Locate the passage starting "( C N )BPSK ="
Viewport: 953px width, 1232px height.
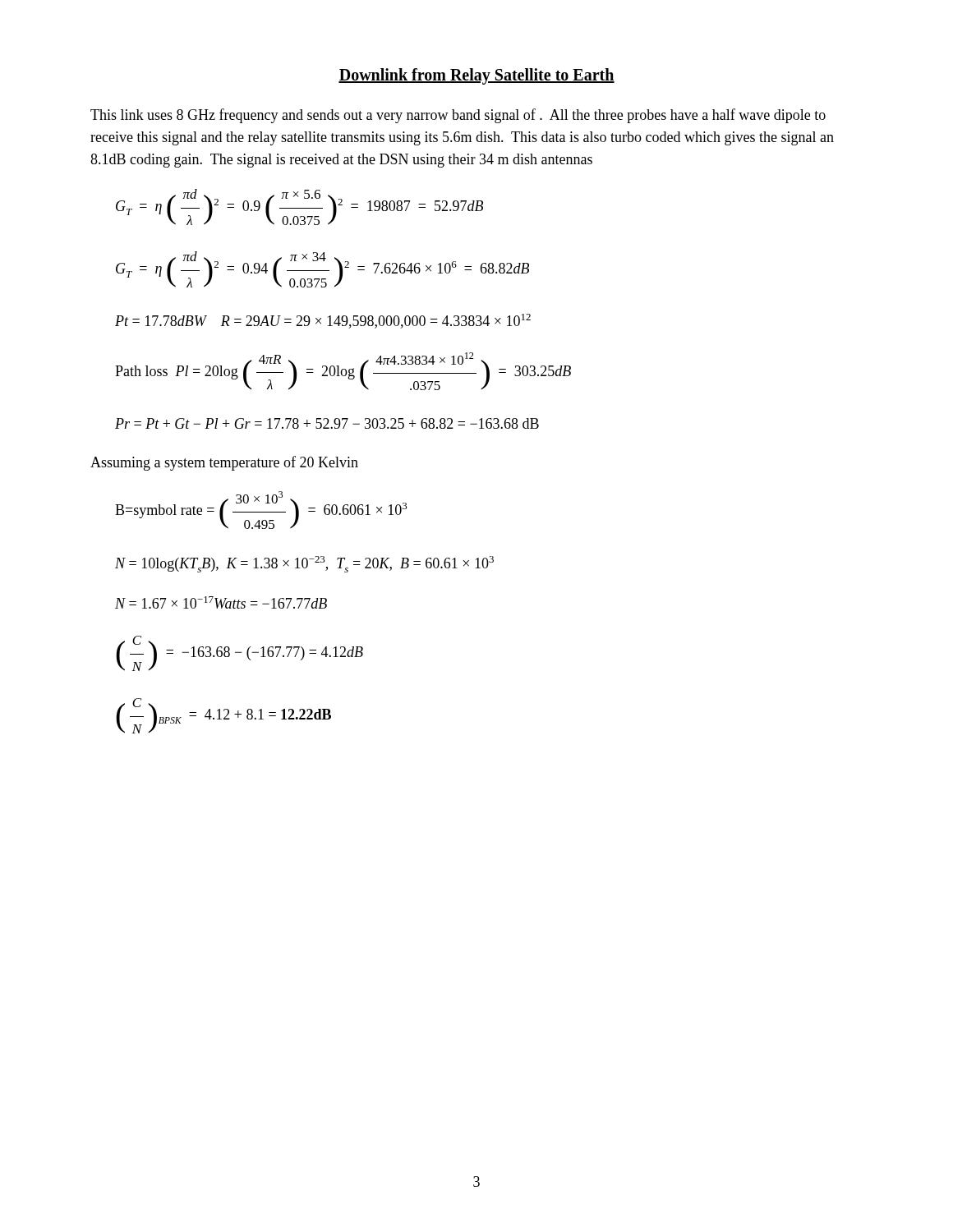[x=223, y=717]
